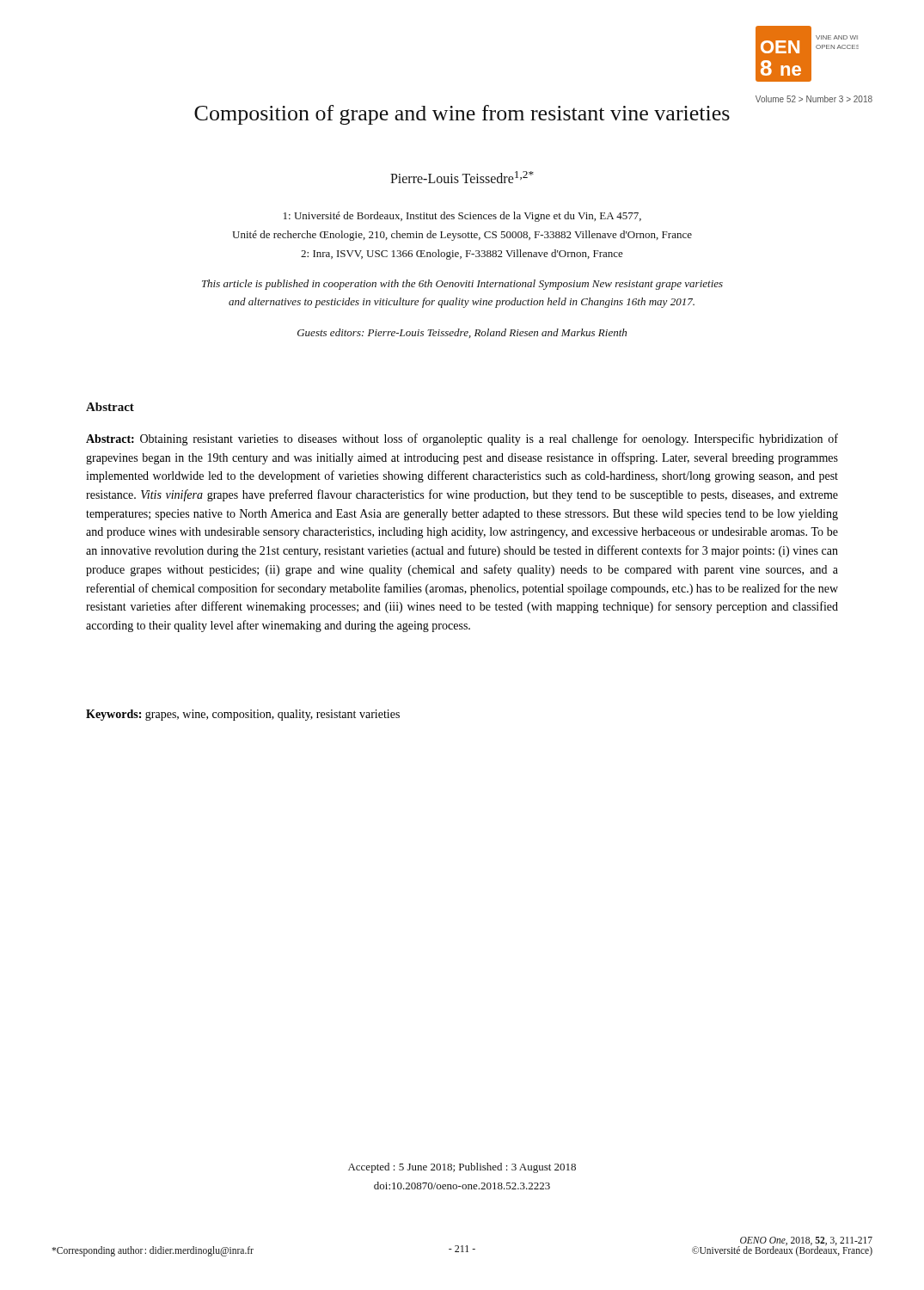Click on the element starting "Abstract: Obtaining resistant varieties to diseases without loss"
924x1290 pixels.
tap(462, 533)
